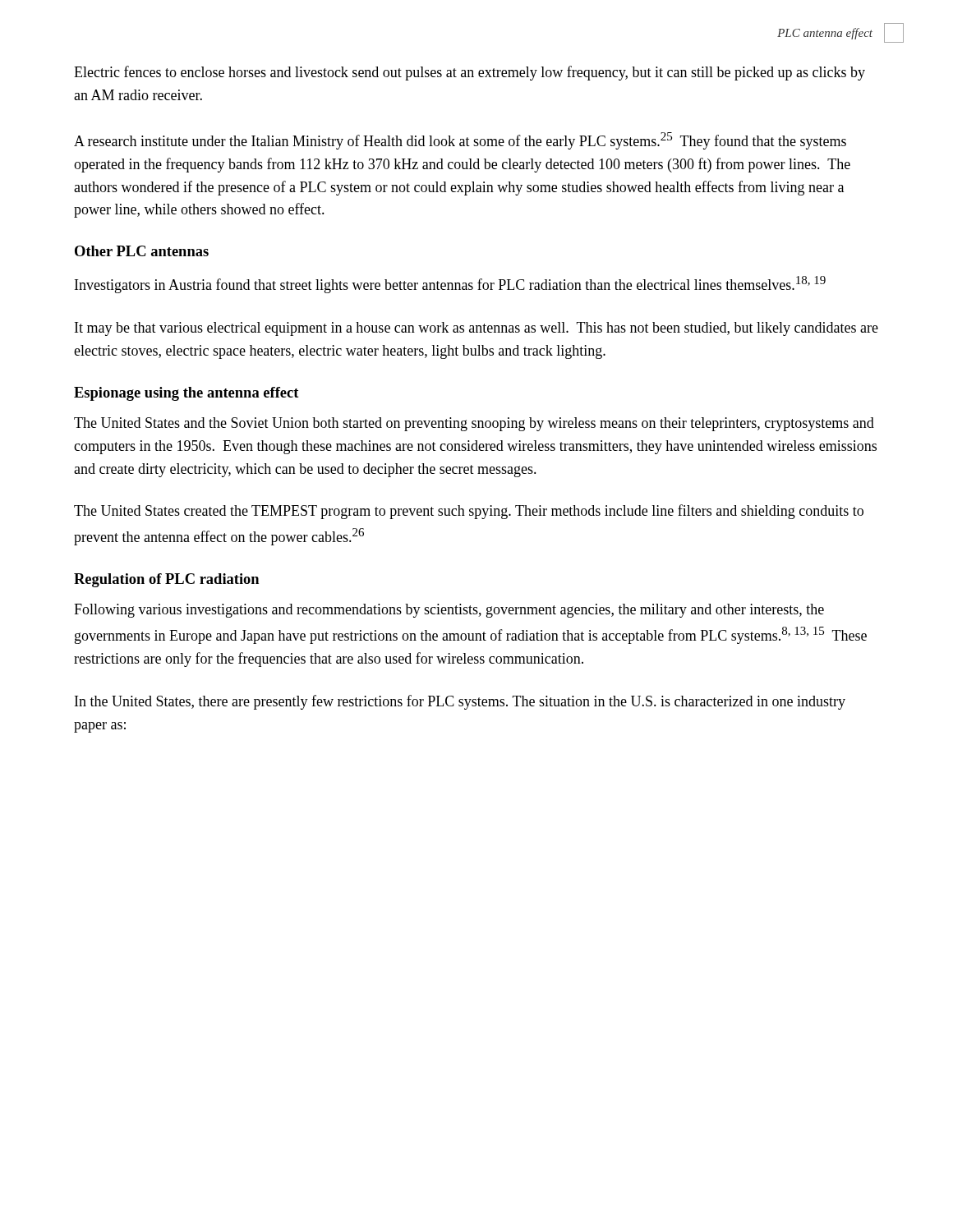Image resolution: width=953 pixels, height=1232 pixels.
Task: Select the text block containing "Following various investigations and recommendations by"
Action: (x=471, y=634)
